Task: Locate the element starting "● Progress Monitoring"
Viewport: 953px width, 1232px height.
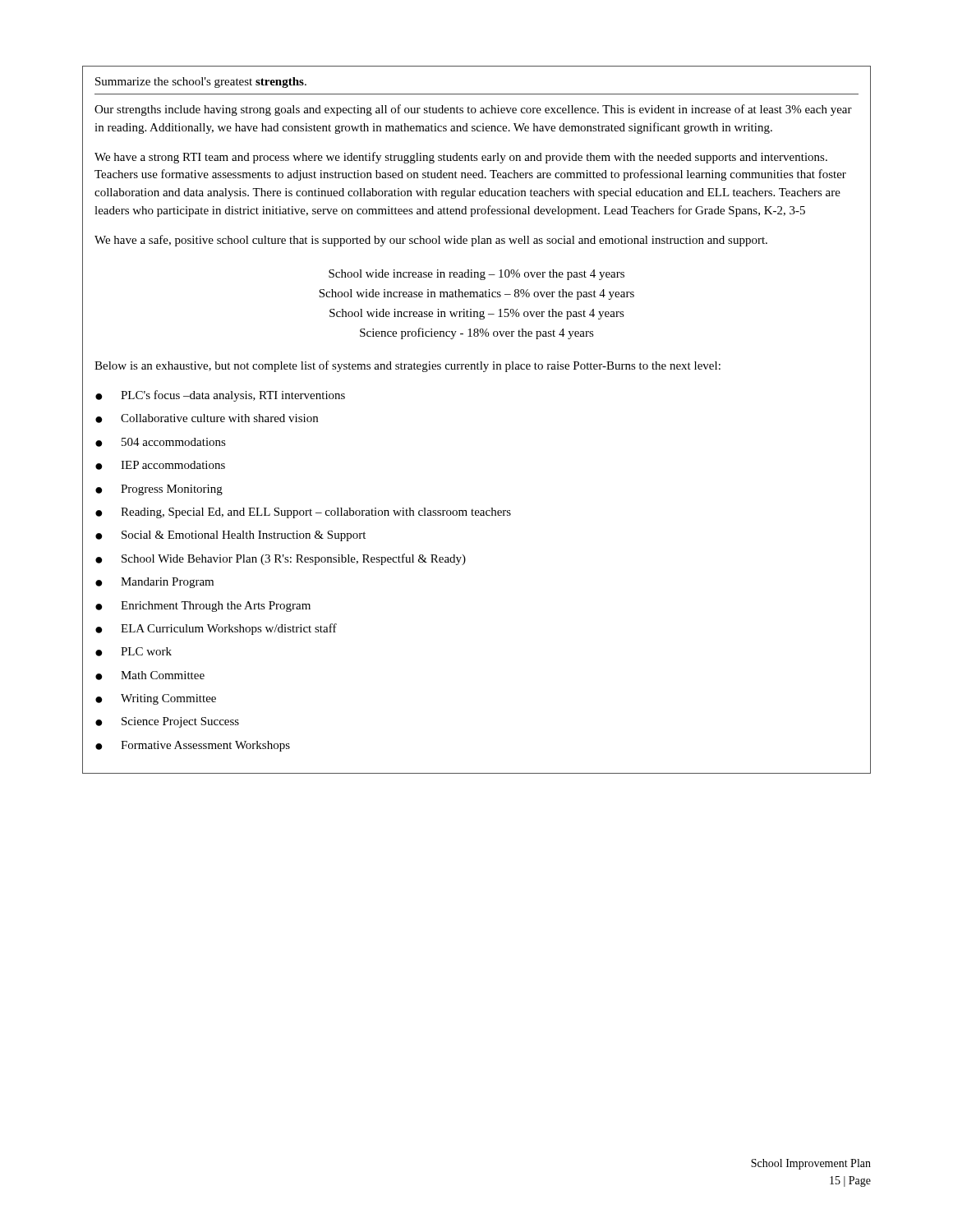Action: (x=158, y=490)
